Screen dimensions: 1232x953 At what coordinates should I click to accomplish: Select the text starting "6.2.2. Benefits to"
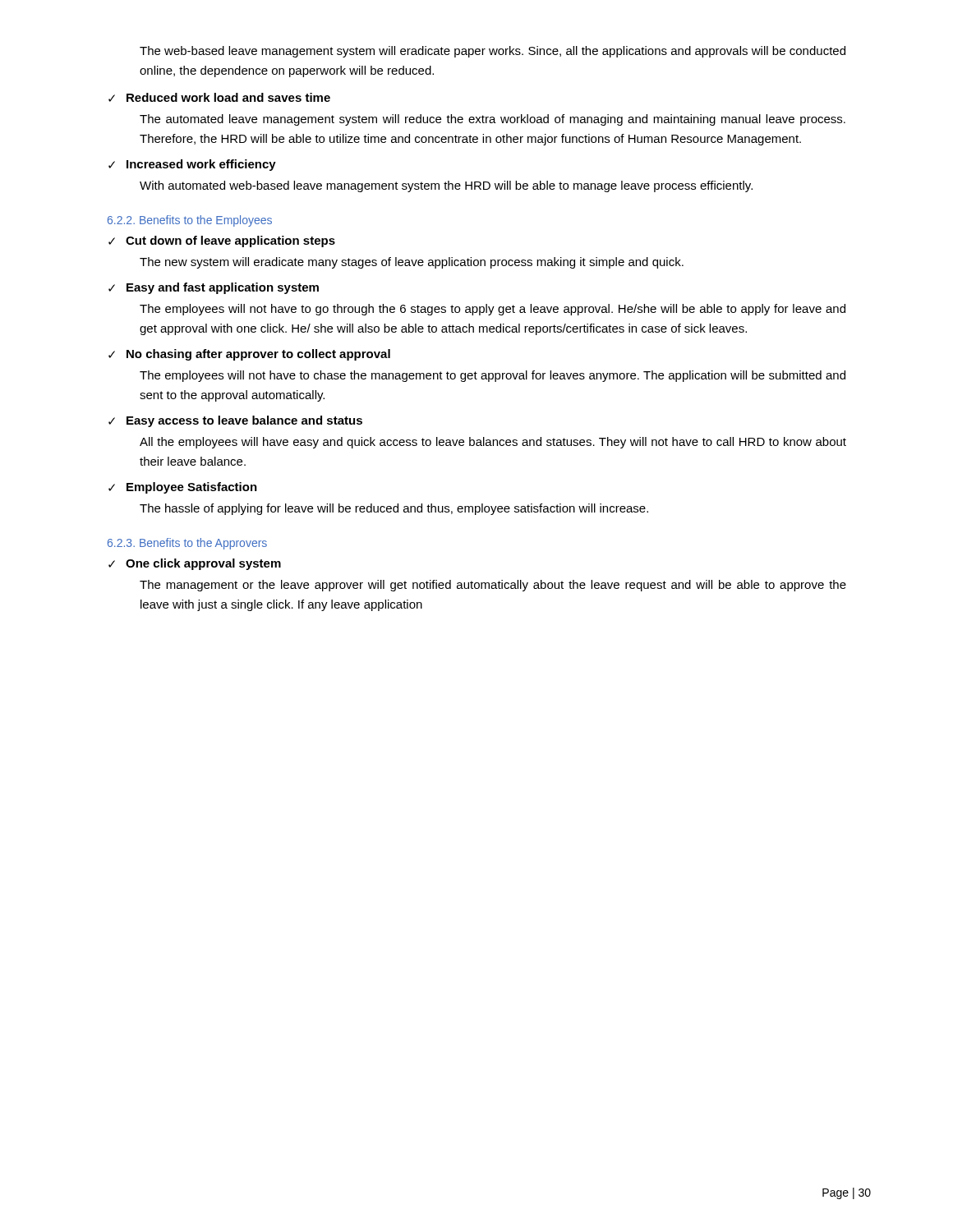190,220
